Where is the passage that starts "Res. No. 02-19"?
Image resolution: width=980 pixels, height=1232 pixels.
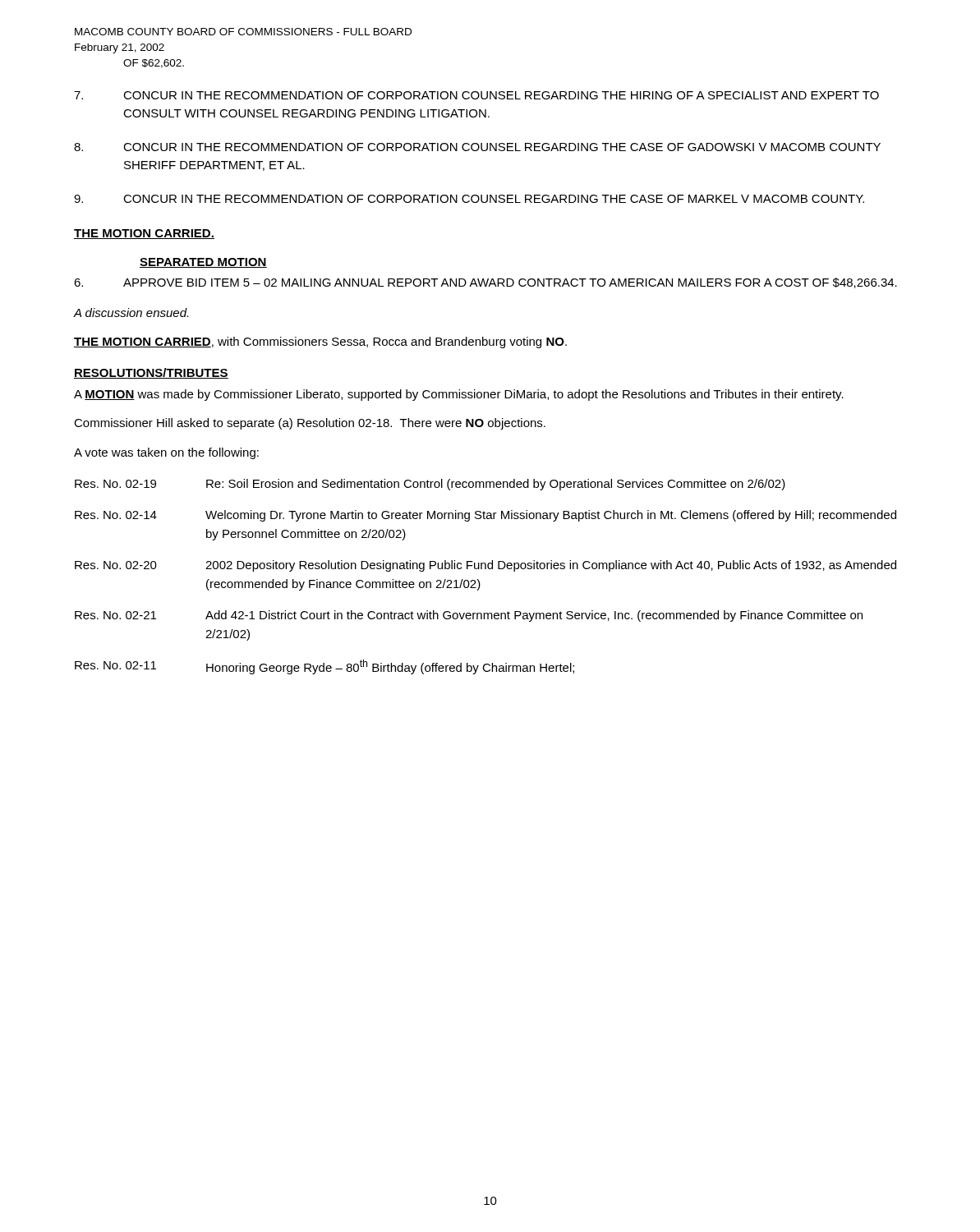[x=490, y=486]
